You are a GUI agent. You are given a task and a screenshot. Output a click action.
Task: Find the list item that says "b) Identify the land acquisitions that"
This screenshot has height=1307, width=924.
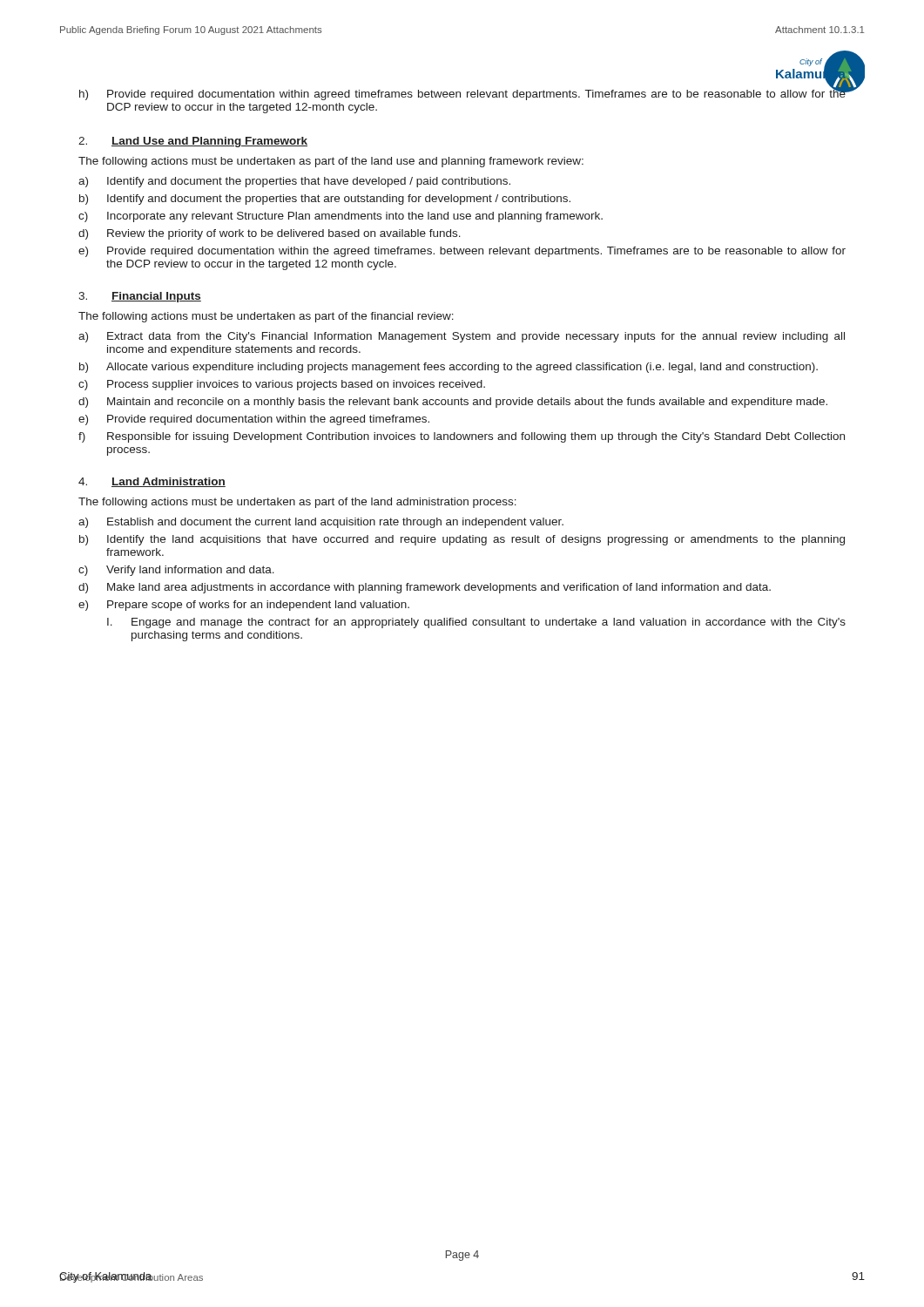[462, 545]
